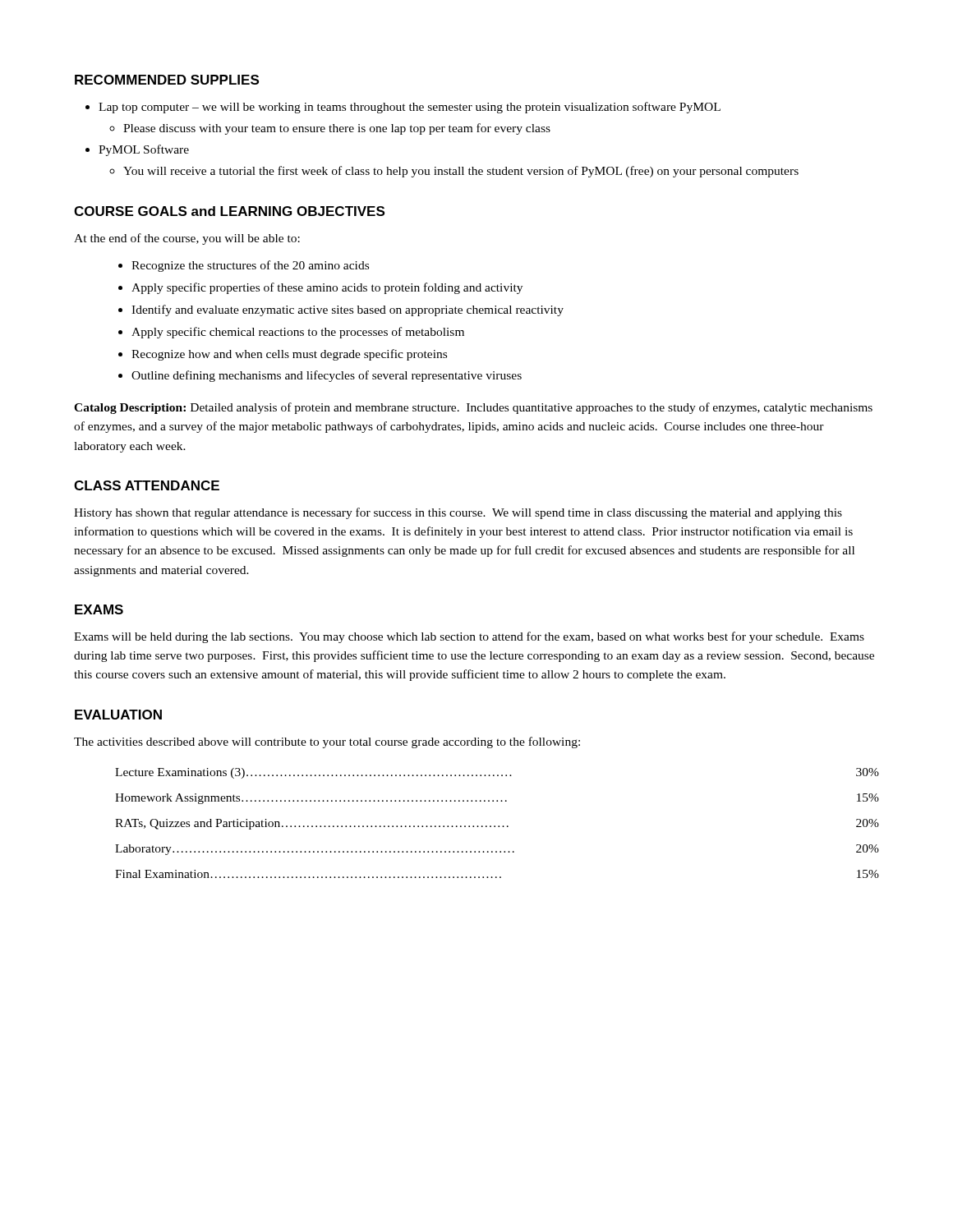Point to the region starting "Lecture Examinations (3)……………………………………………………… 30%"
This screenshot has width=953, height=1232.
coord(497,772)
